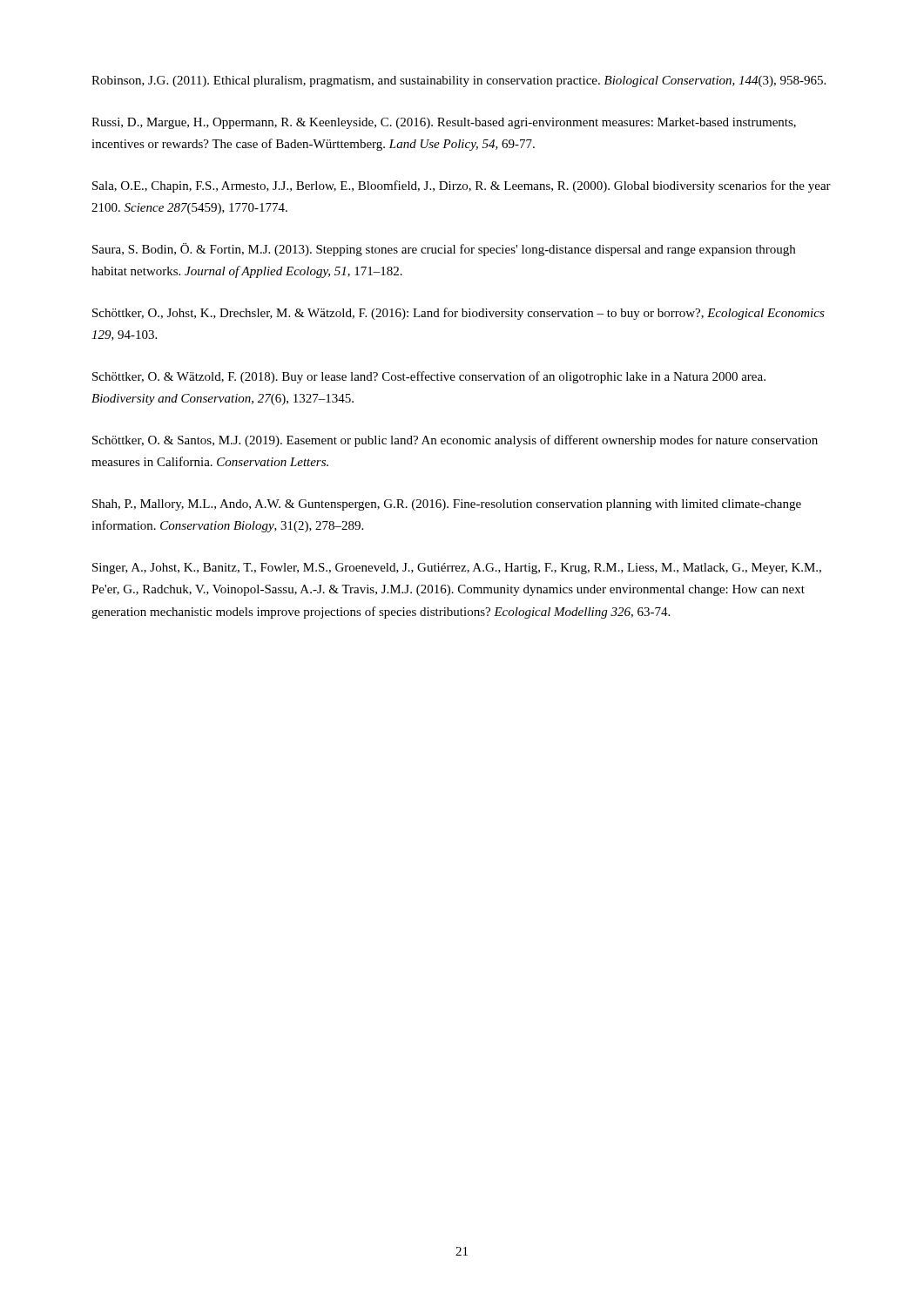Locate the element starting "Schöttker, O. & Santos, M.J. (2019). Easement or"
This screenshot has height=1307, width=924.
point(455,451)
